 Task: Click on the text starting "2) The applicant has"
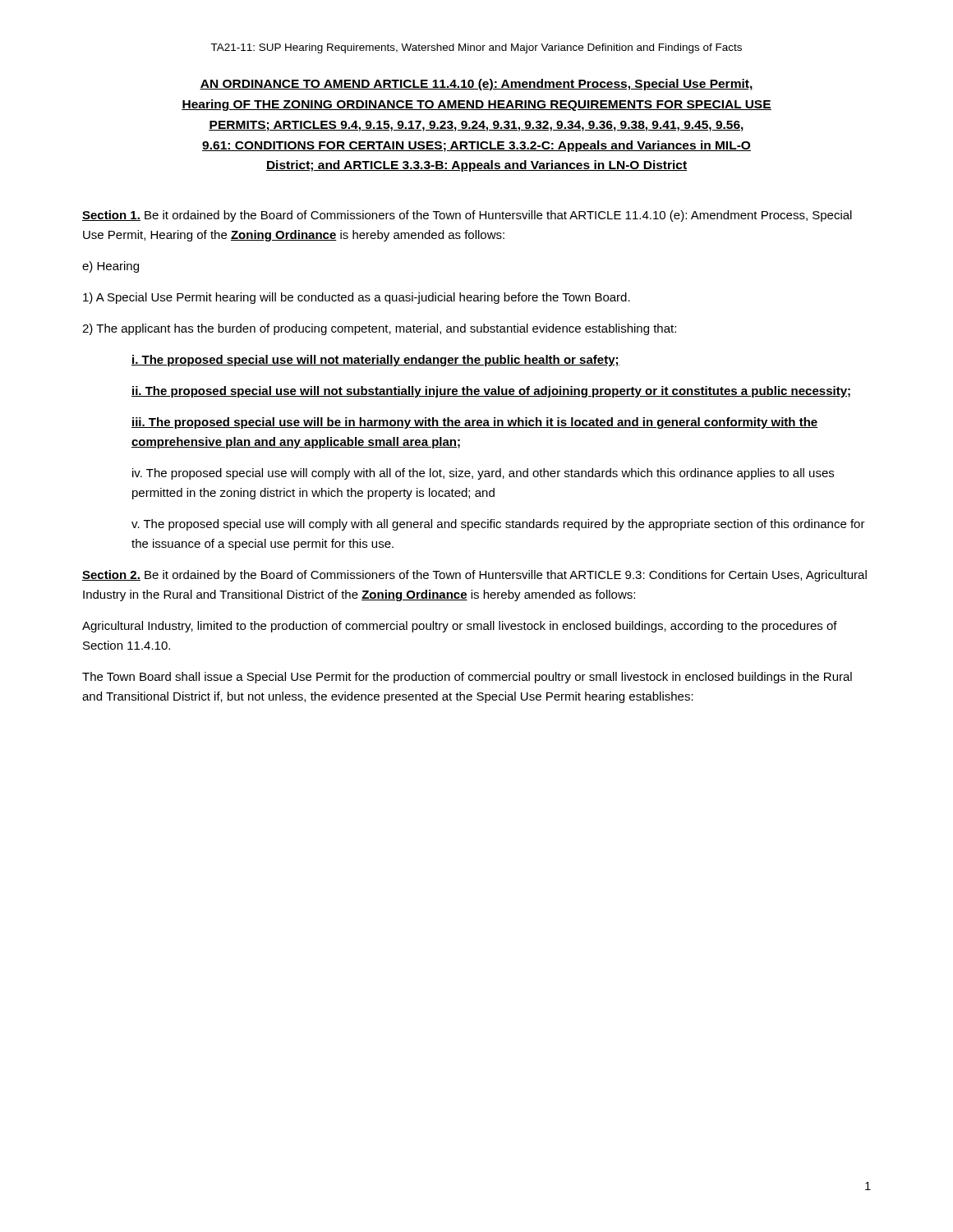point(380,328)
